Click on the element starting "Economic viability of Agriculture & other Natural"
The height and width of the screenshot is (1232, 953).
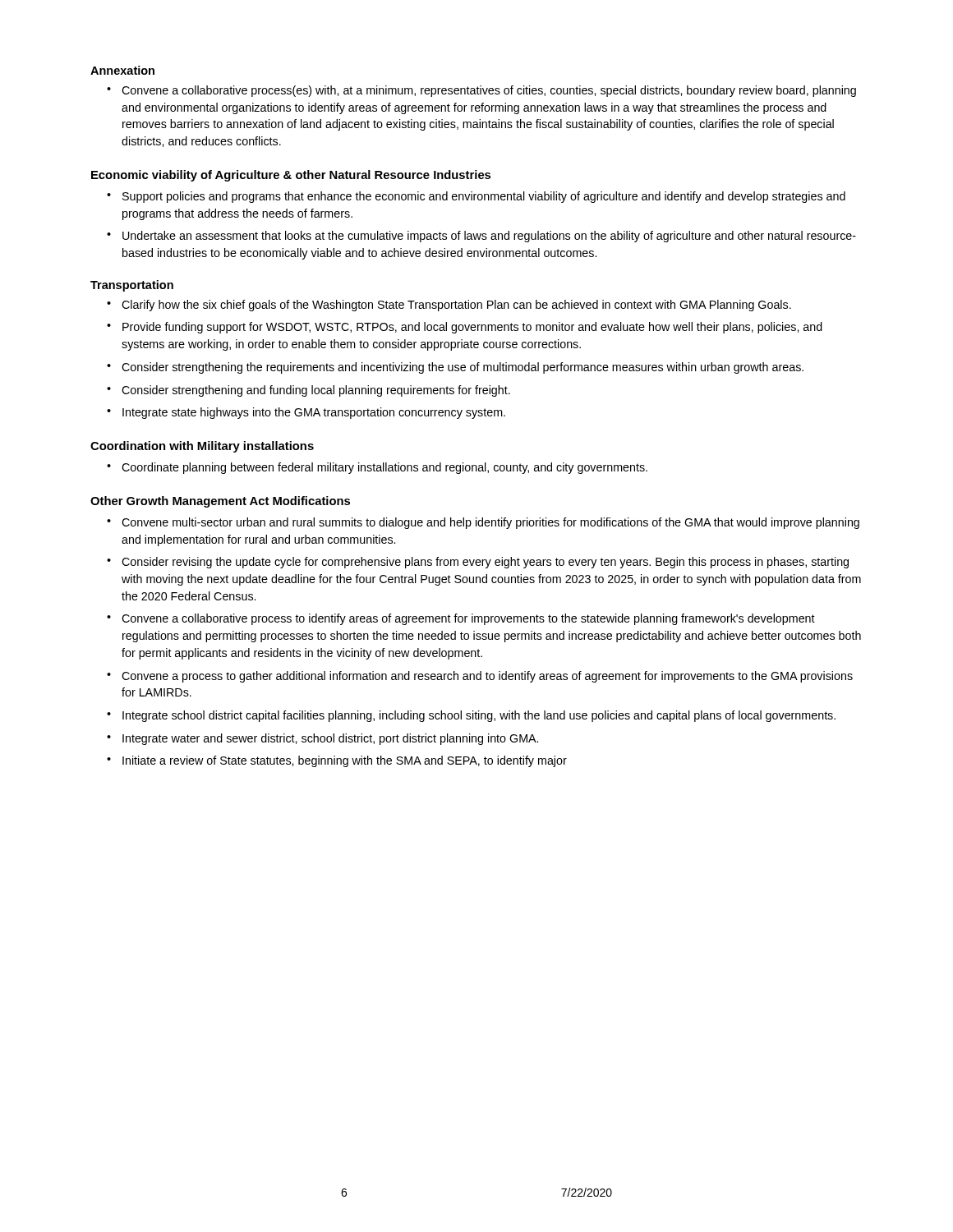(291, 175)
